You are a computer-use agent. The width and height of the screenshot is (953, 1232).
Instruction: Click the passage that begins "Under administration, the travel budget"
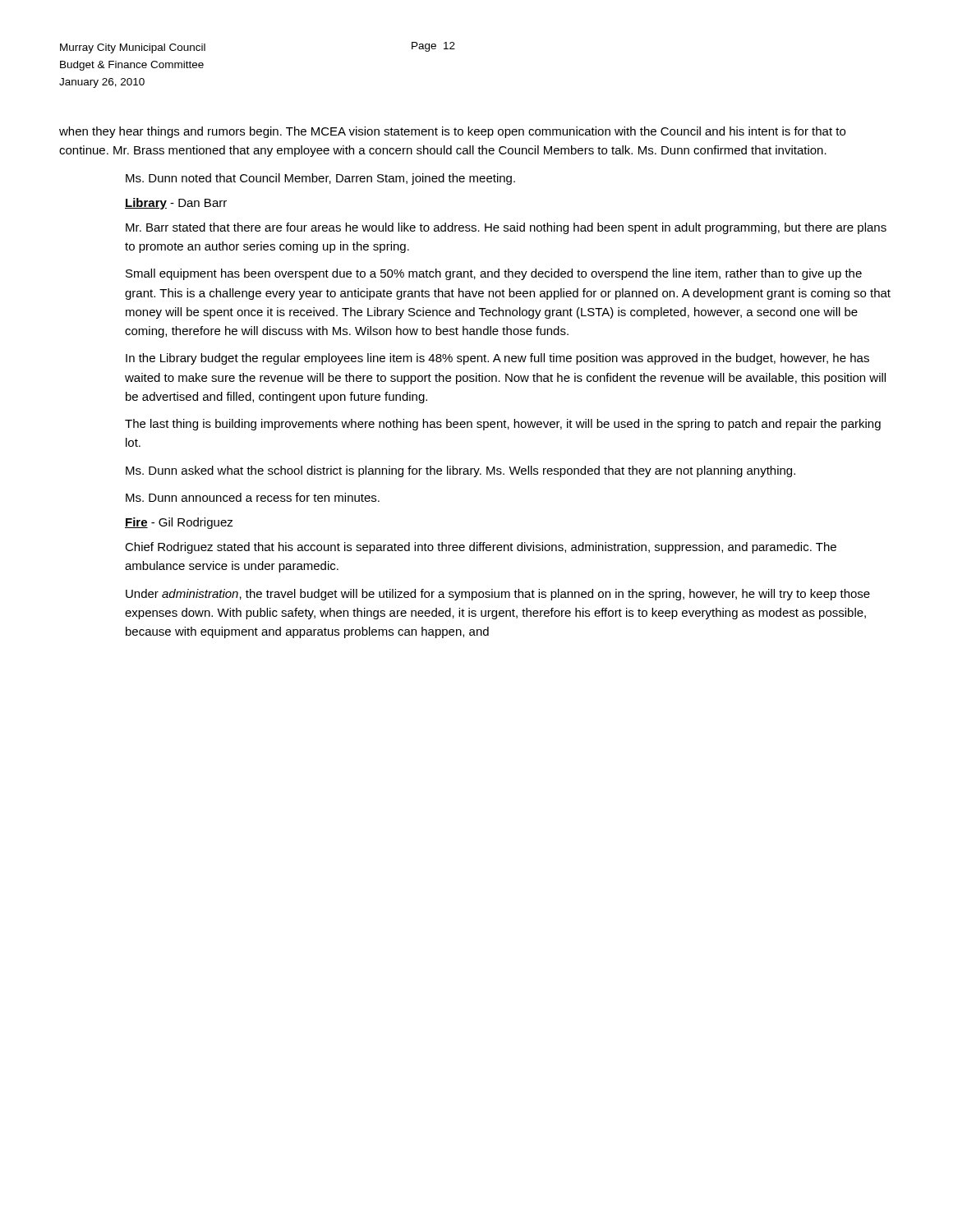pos(509,612)
